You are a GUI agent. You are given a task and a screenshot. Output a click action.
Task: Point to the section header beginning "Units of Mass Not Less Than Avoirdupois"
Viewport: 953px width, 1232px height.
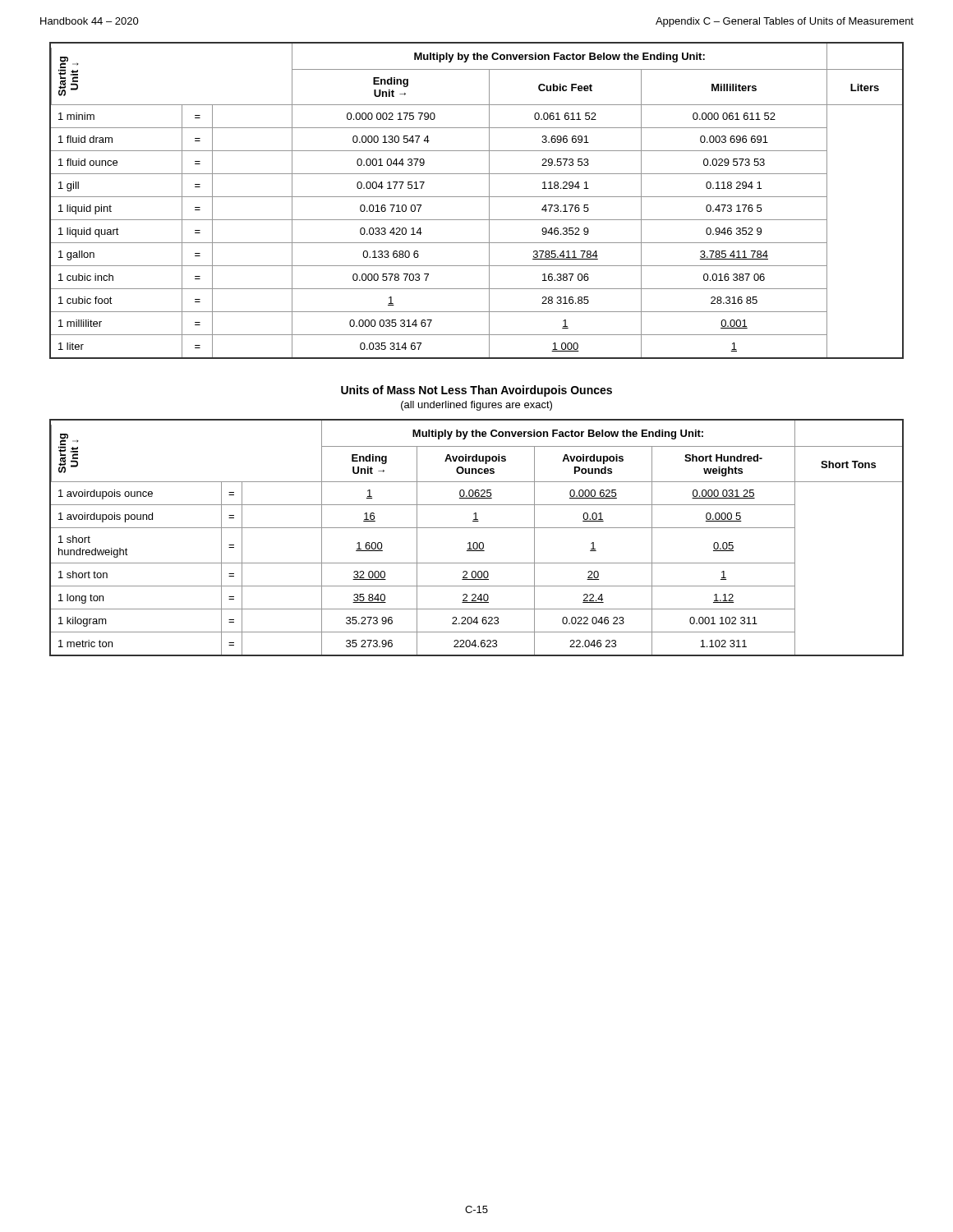point(476,390)
